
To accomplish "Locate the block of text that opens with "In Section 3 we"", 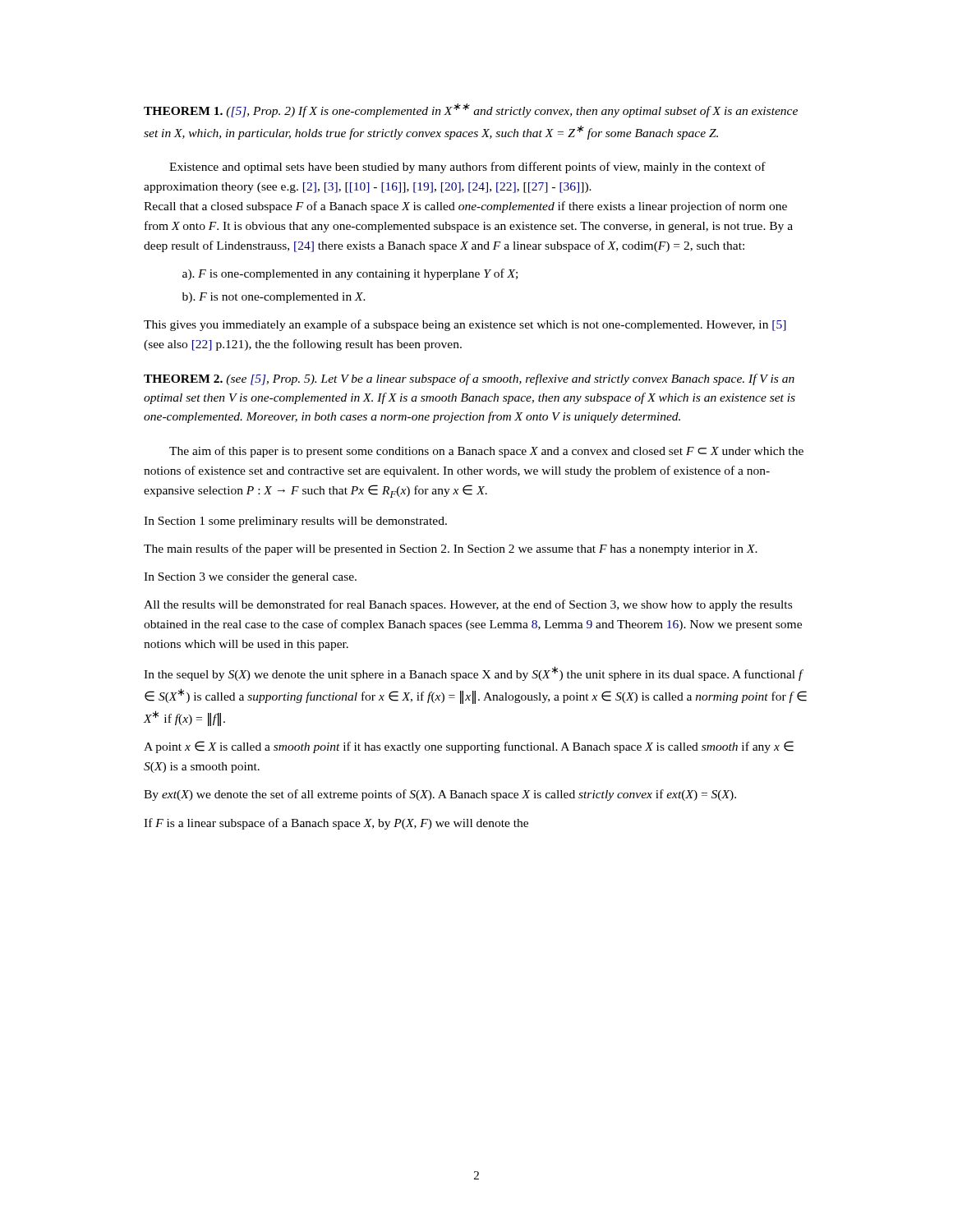I will click(x=251, y=576).
